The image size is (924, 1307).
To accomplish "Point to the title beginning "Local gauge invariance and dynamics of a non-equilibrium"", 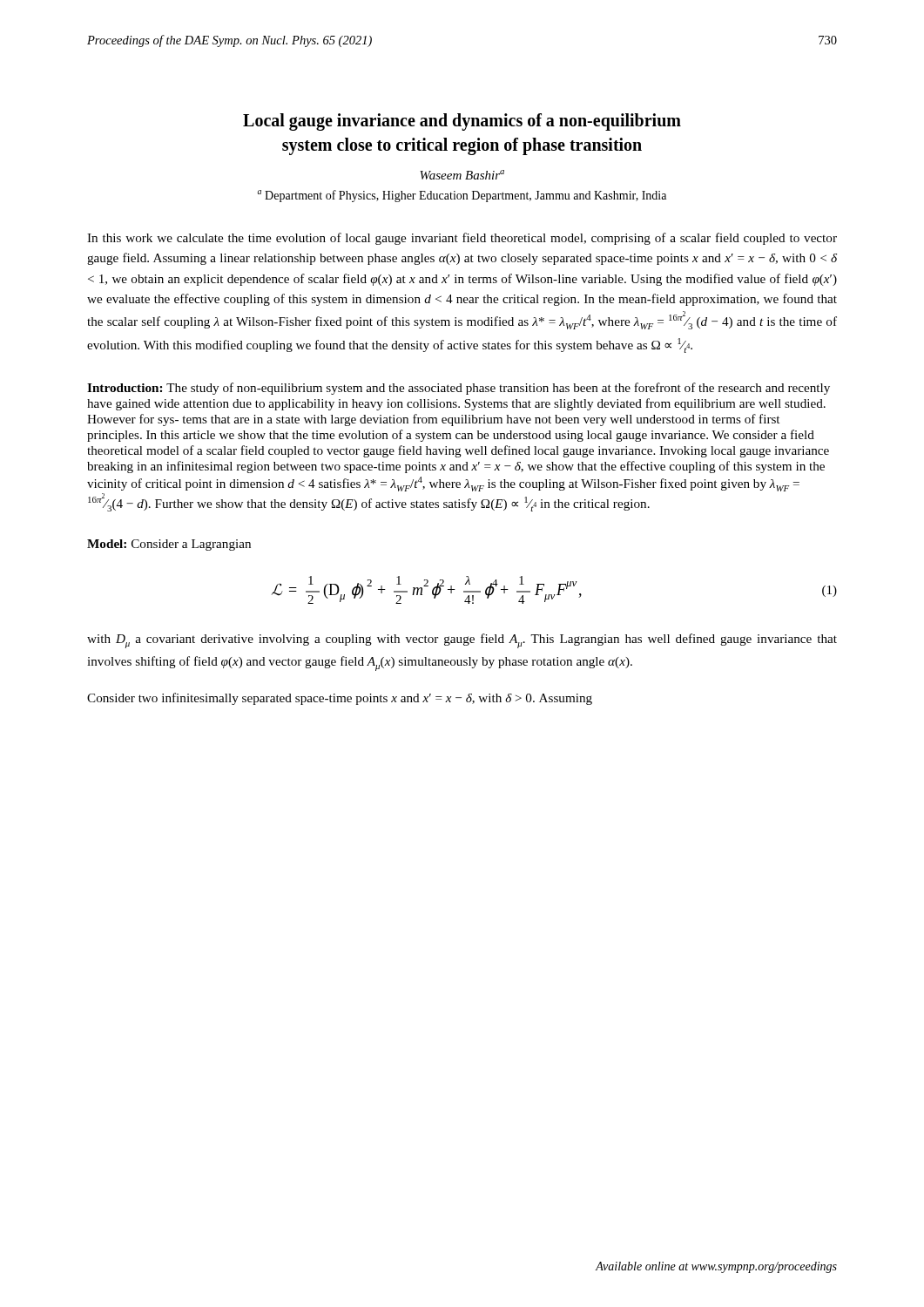I will [462, 132].
